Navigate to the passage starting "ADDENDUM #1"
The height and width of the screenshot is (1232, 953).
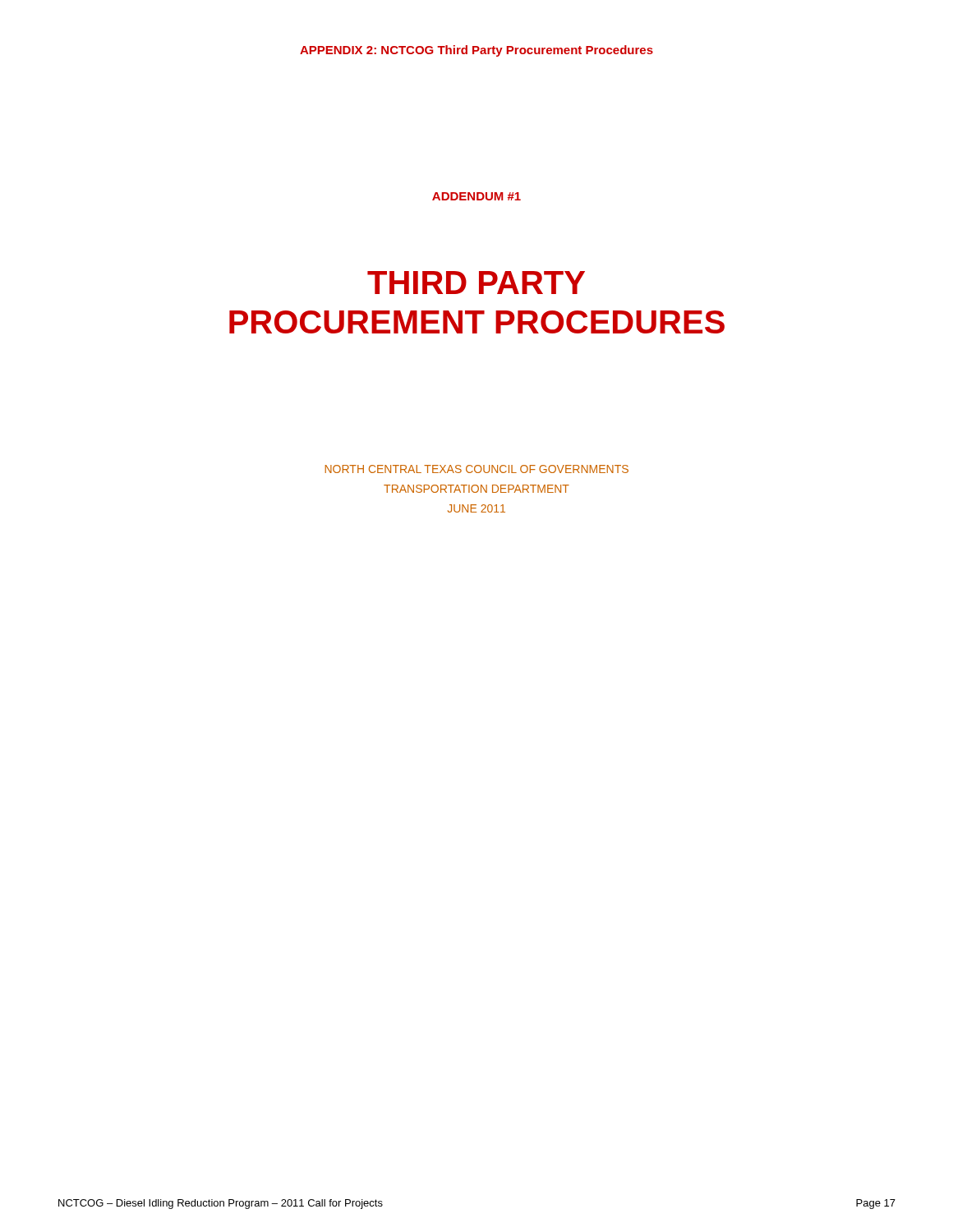pyautogui.click(x=476, y=196)
